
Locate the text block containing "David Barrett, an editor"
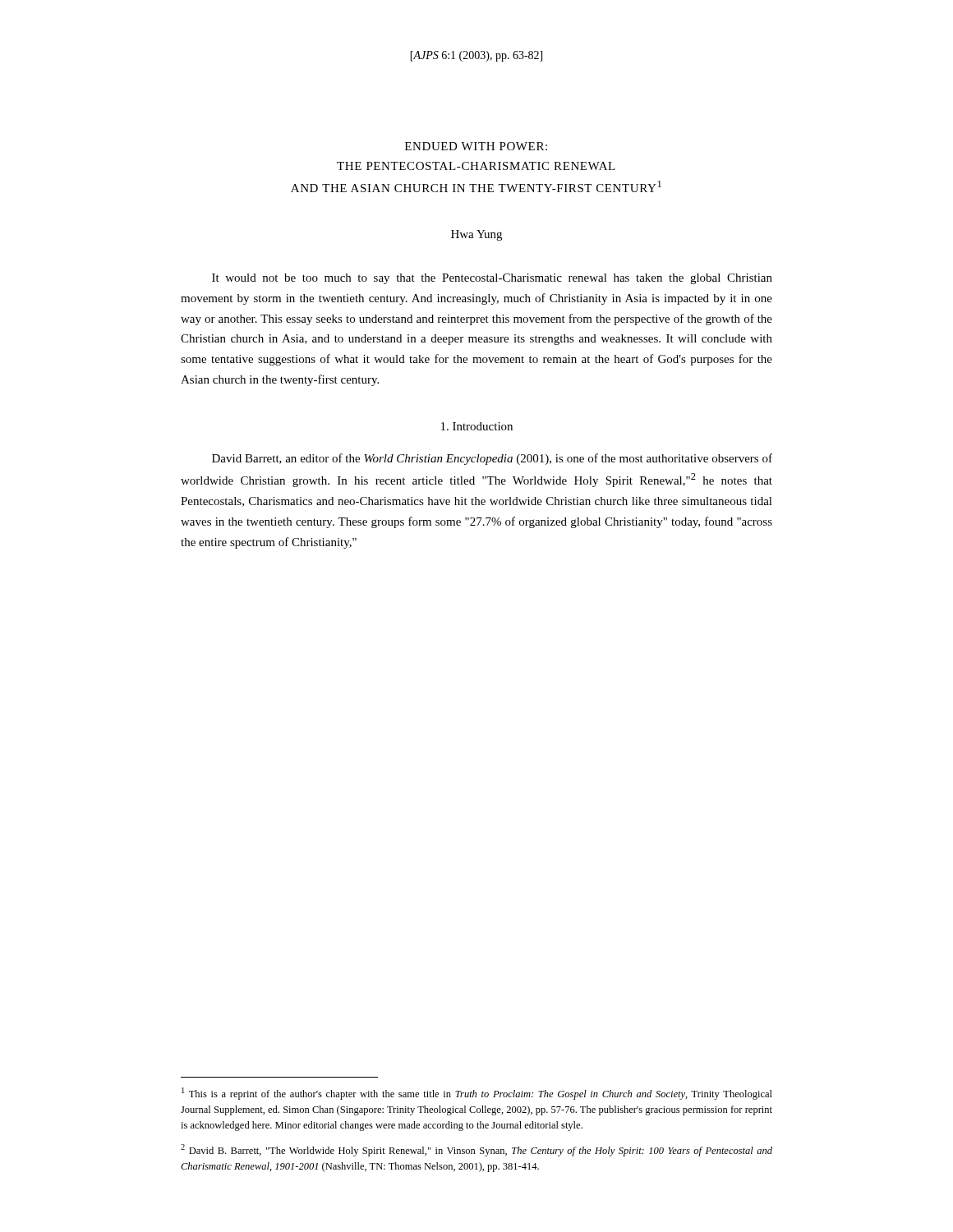[x=476, y=500]
